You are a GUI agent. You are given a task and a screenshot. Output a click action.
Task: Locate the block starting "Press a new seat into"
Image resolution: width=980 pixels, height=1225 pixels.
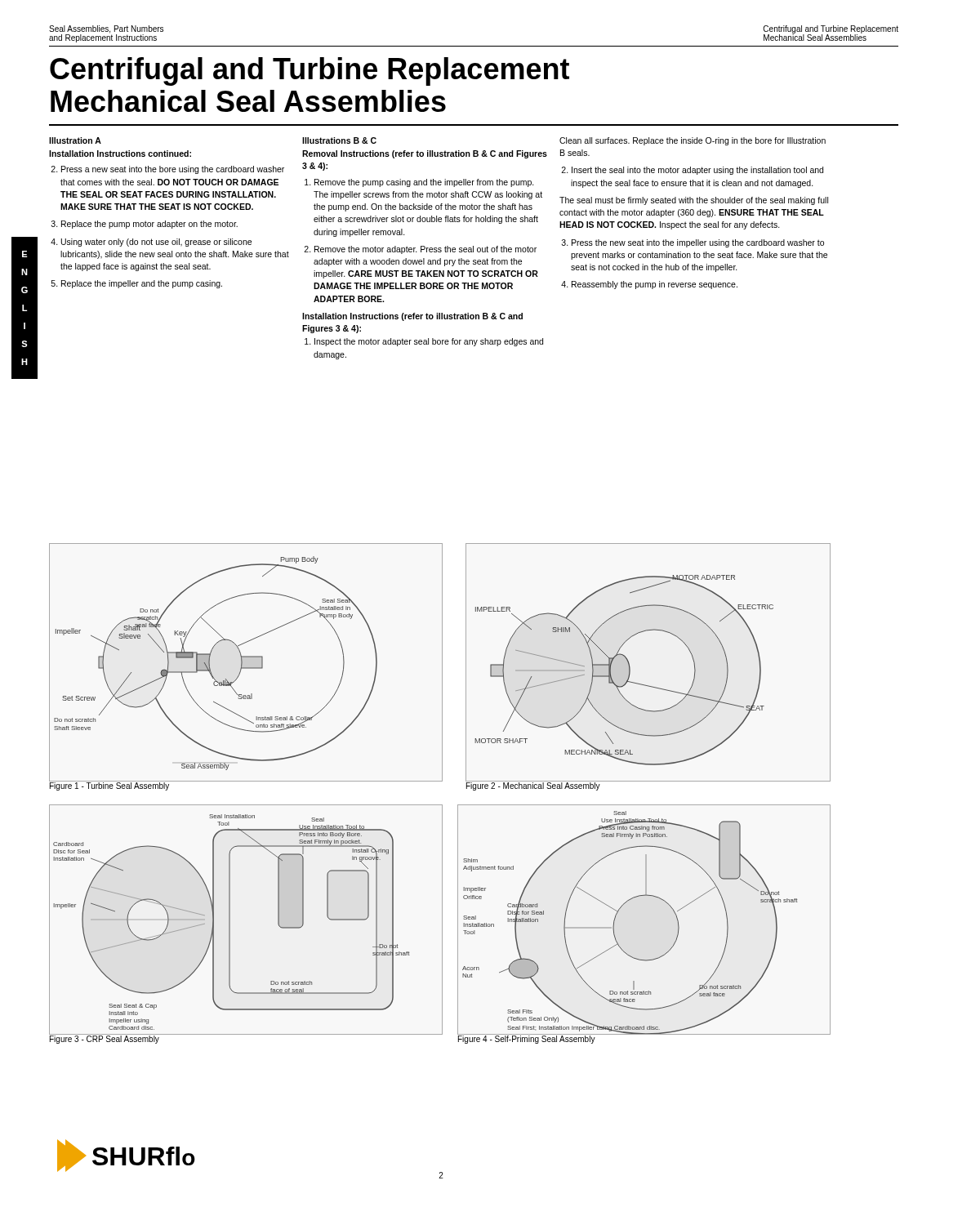[172, 188]
